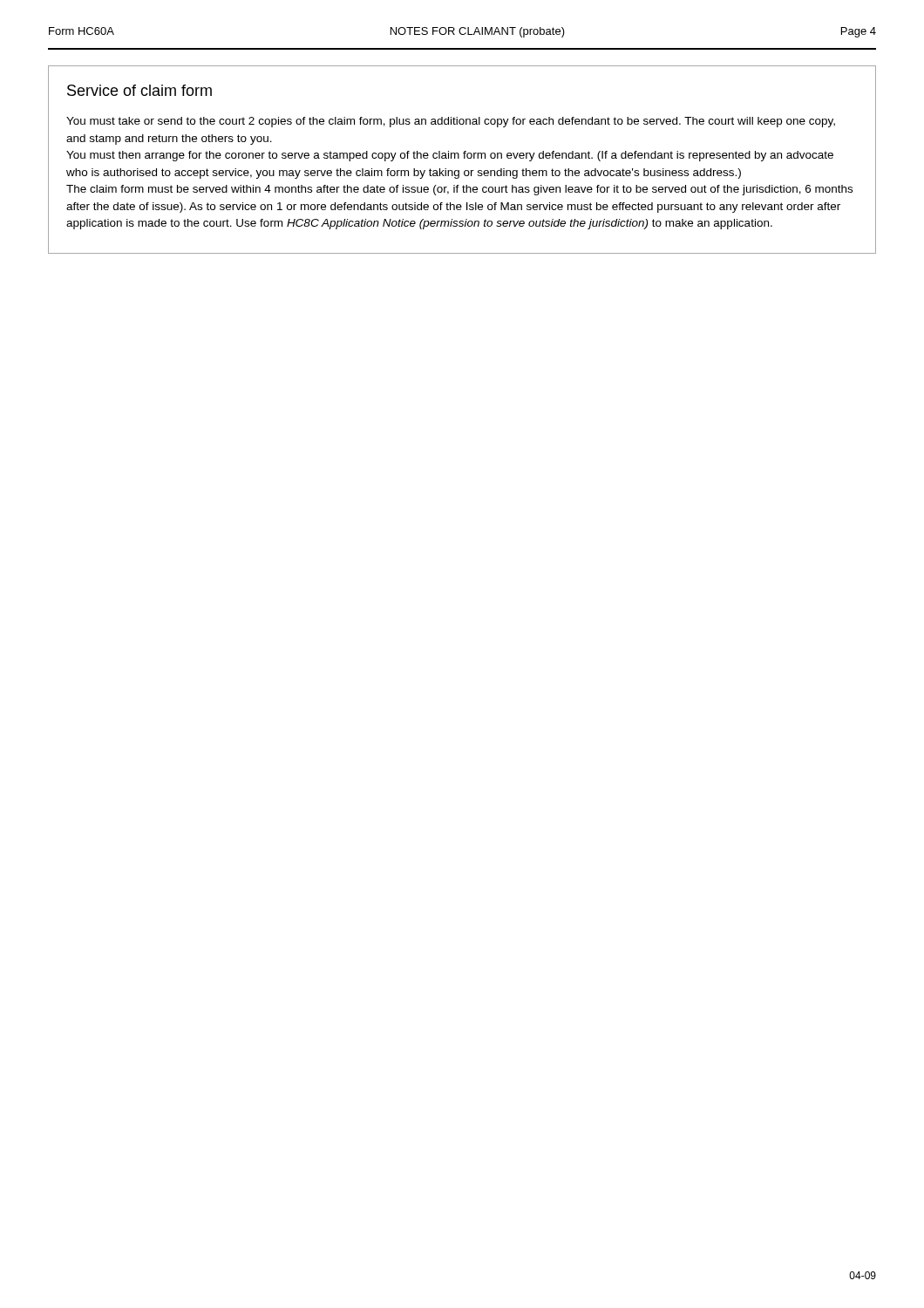Find the text block that says "You must take or send to the"

pyautogui.click(x=462, y=130)
